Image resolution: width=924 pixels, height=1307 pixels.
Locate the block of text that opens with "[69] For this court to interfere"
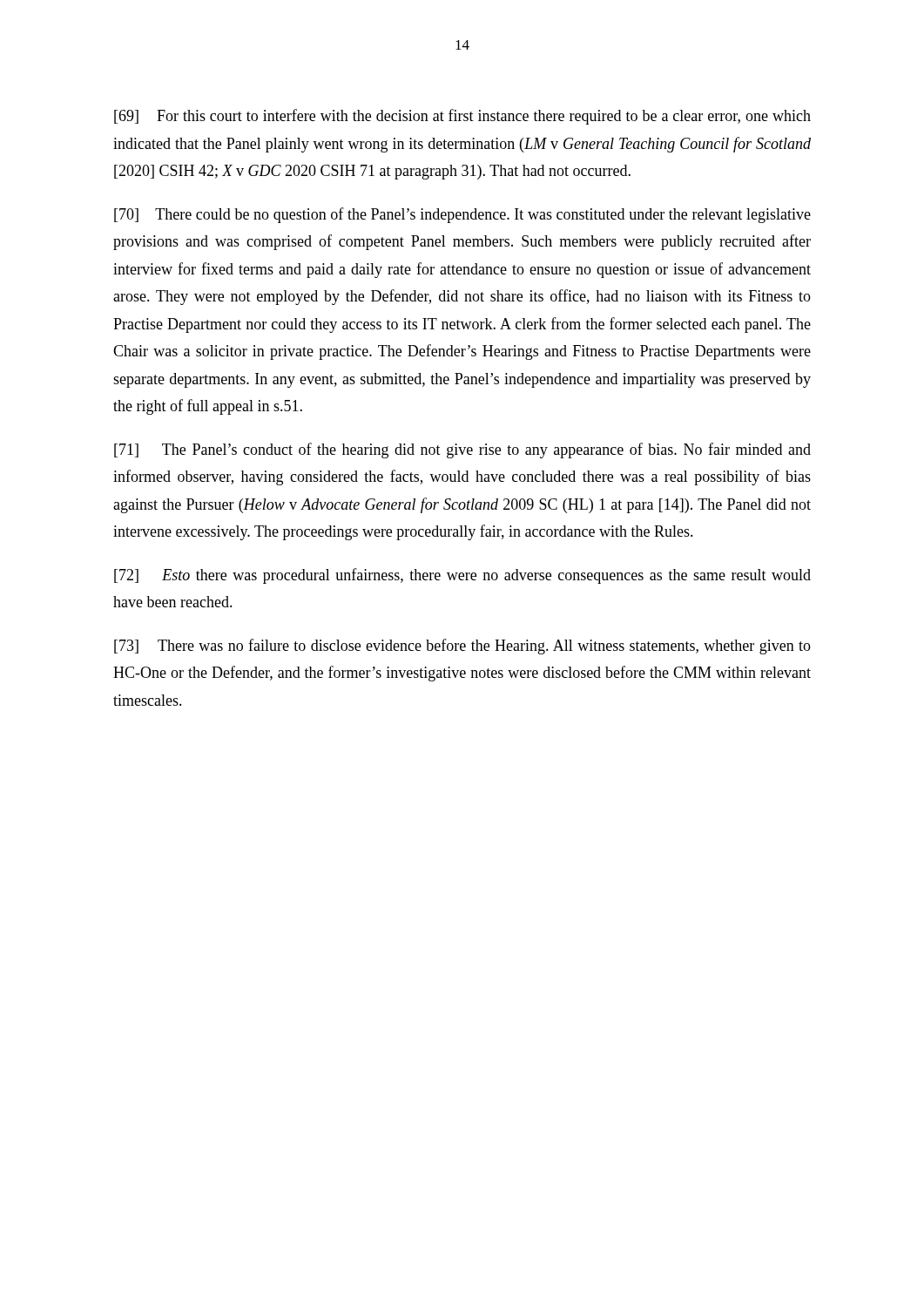point(462,144)
